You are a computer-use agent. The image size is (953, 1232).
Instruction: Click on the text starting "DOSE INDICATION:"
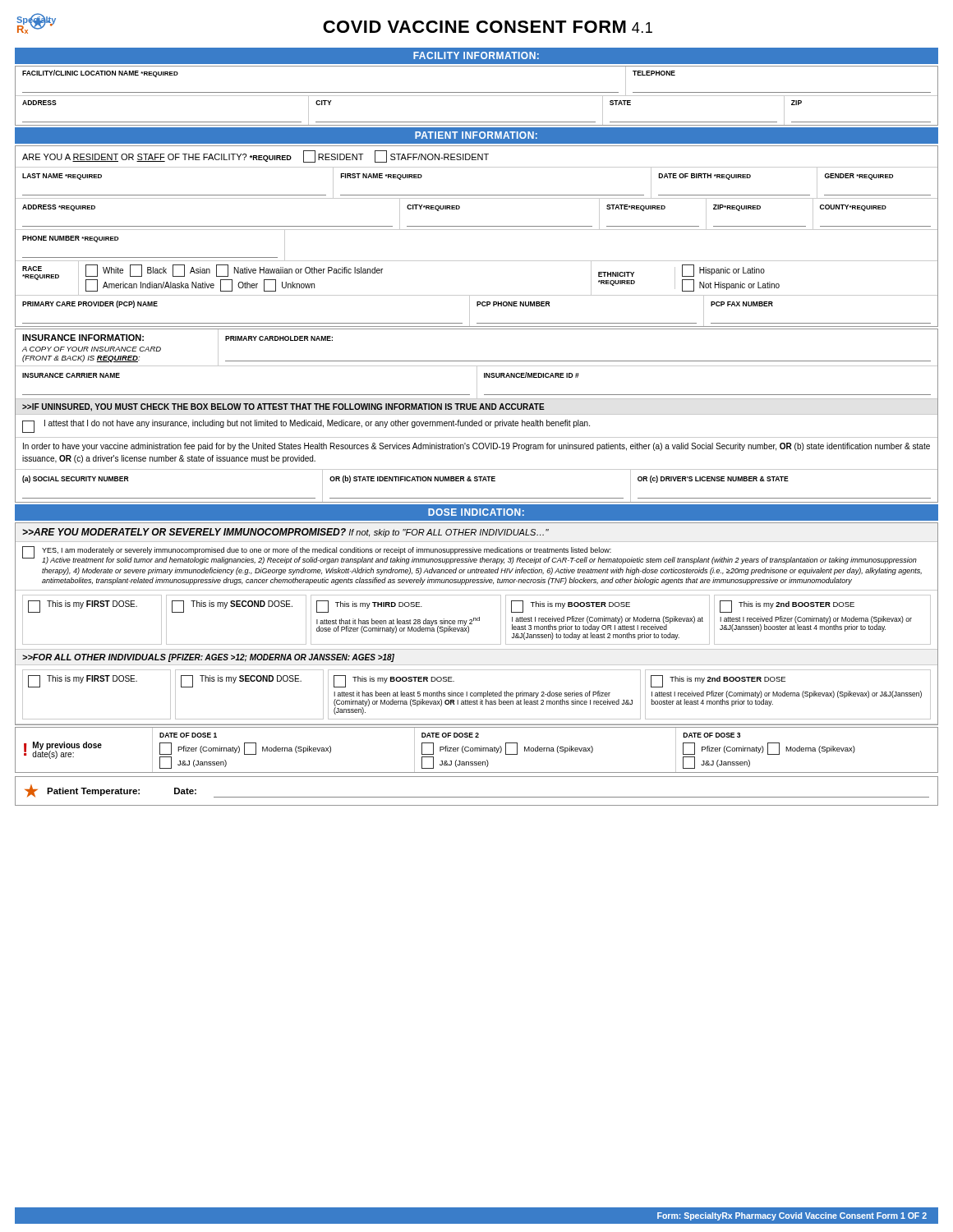click(x=476, y=513)
